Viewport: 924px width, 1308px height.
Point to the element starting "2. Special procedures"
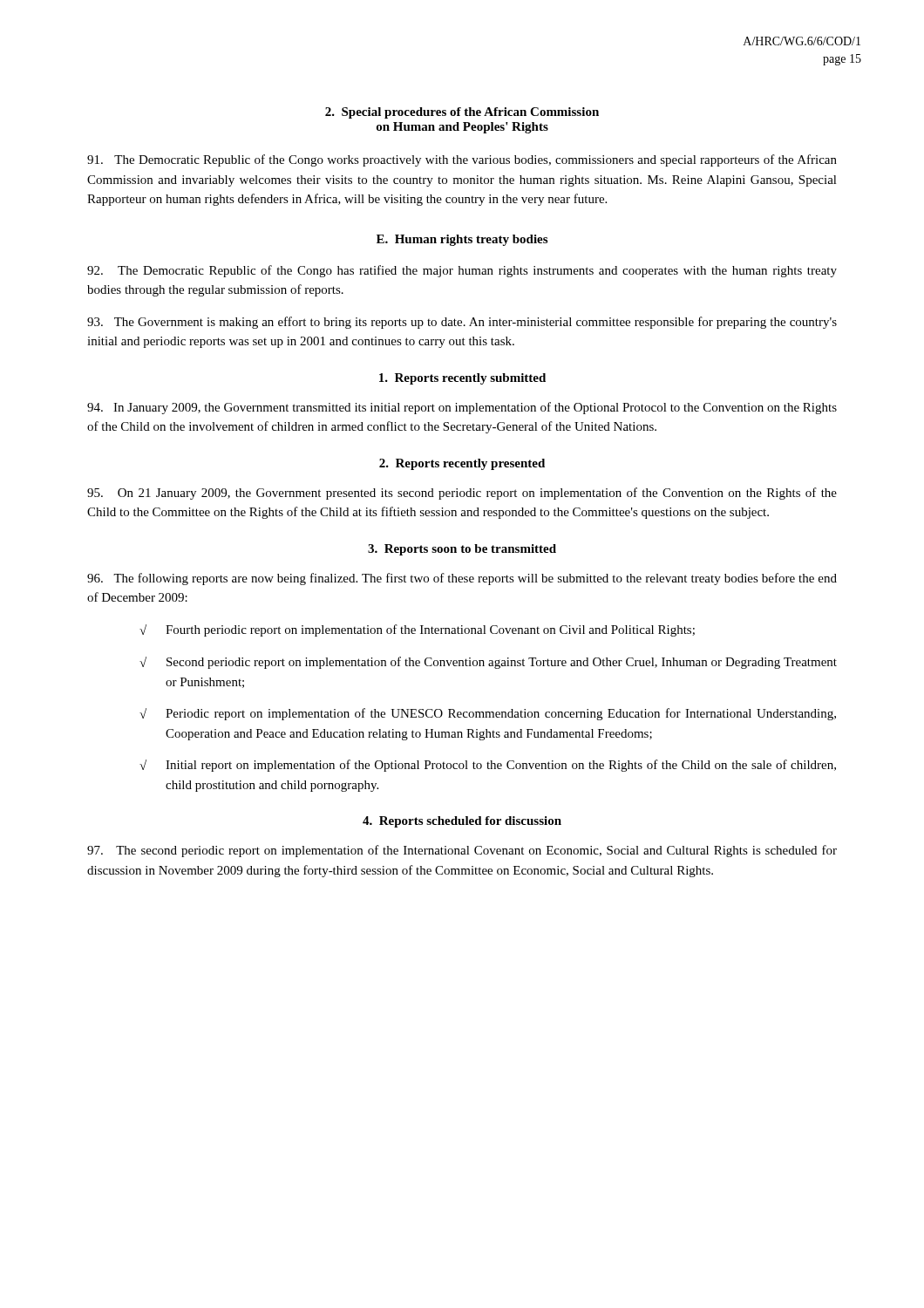click(462, 119)
